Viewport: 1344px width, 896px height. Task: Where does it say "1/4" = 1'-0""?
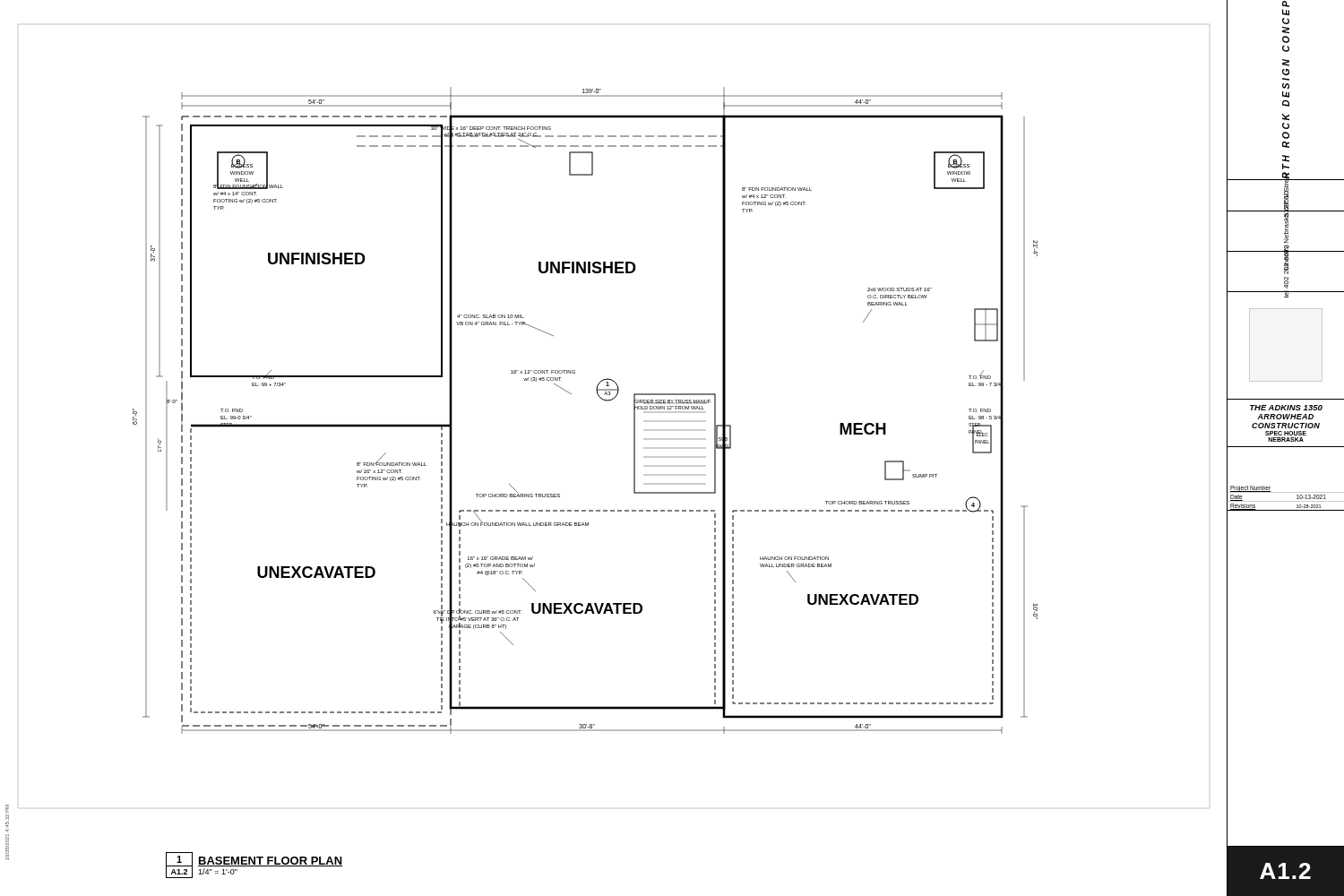(218, 872)
